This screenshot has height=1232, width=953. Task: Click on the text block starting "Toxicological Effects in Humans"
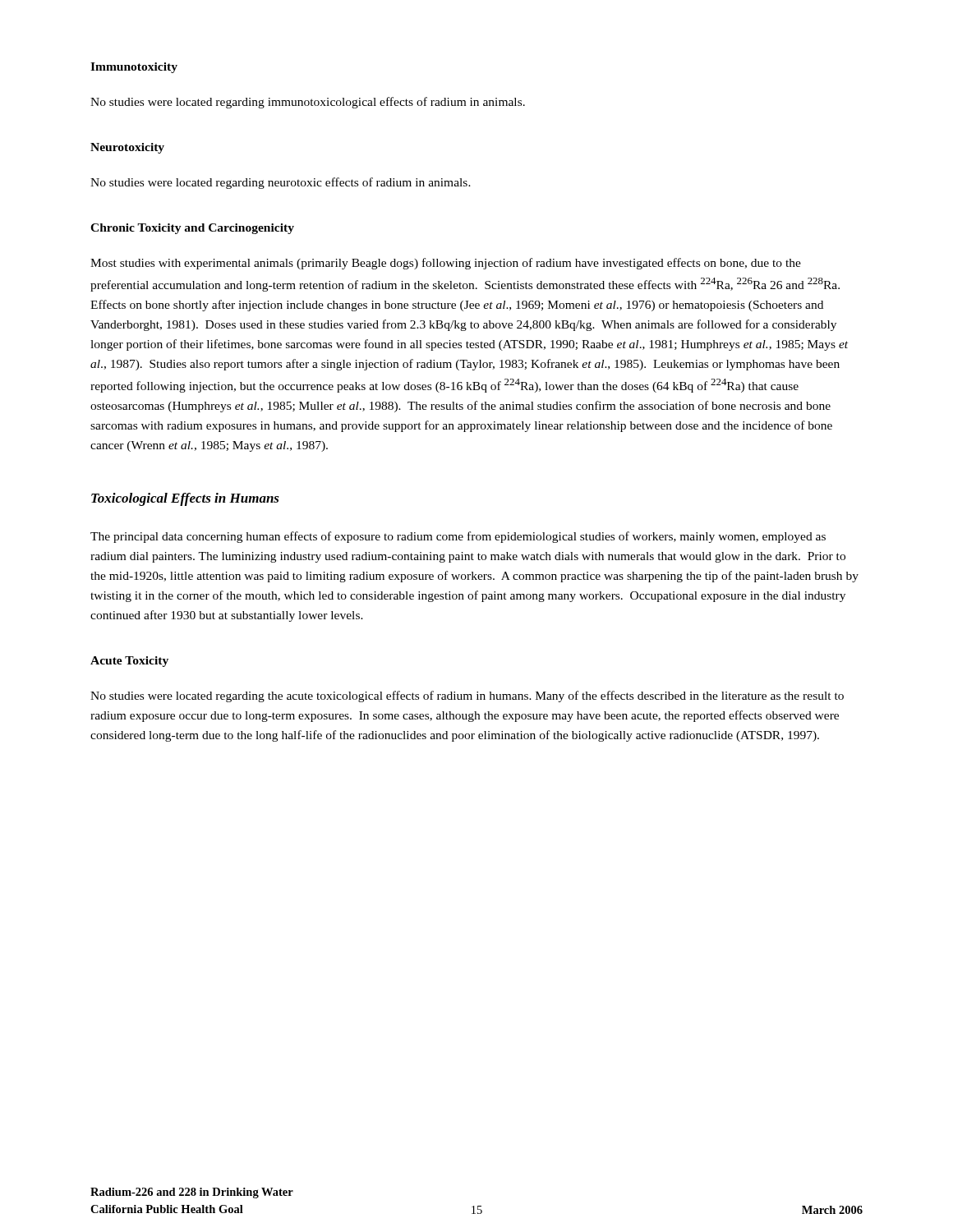pyautogui.click(x=185, y=498)
